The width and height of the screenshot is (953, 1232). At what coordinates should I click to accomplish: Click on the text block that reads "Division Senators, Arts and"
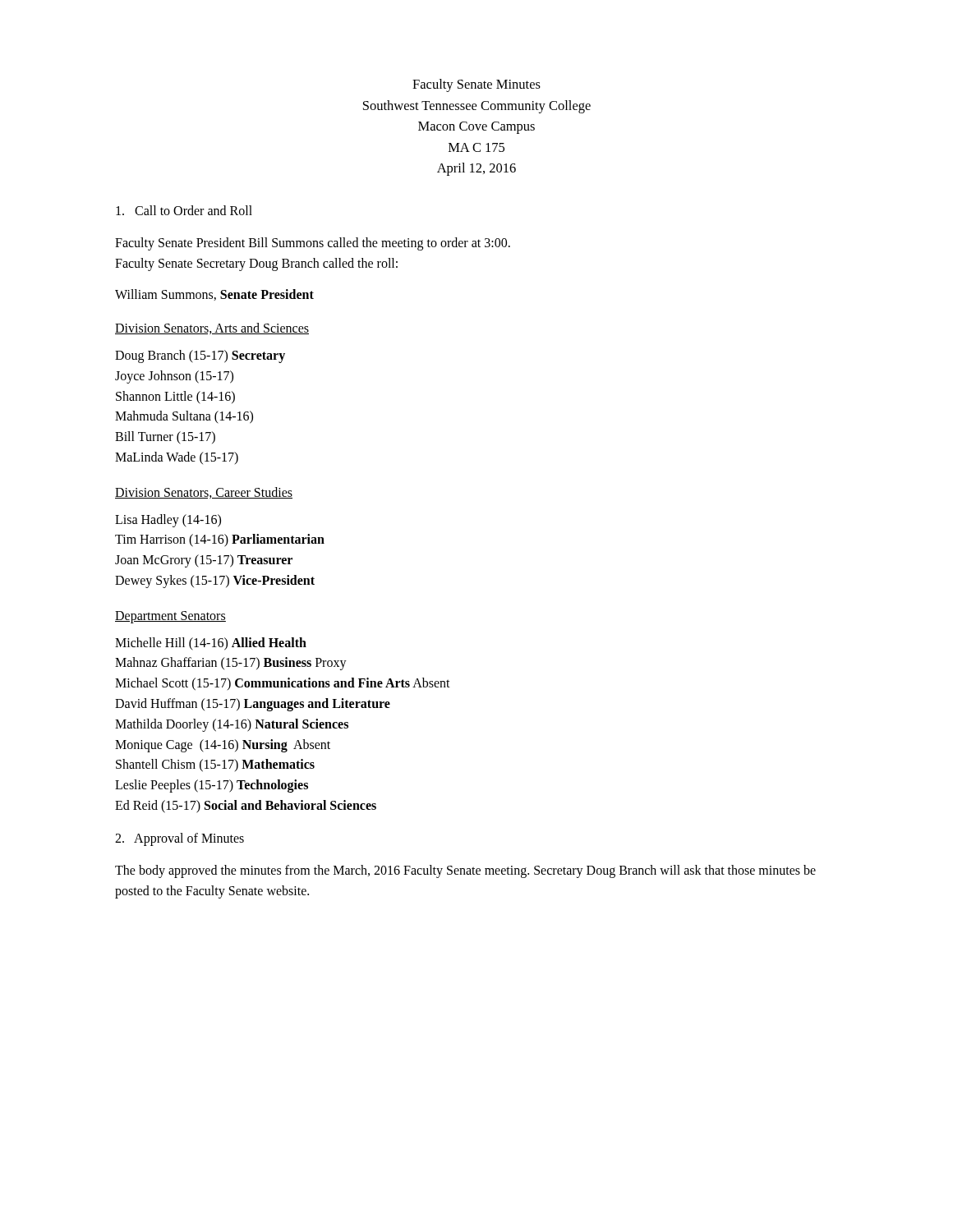tap(212, 328)
